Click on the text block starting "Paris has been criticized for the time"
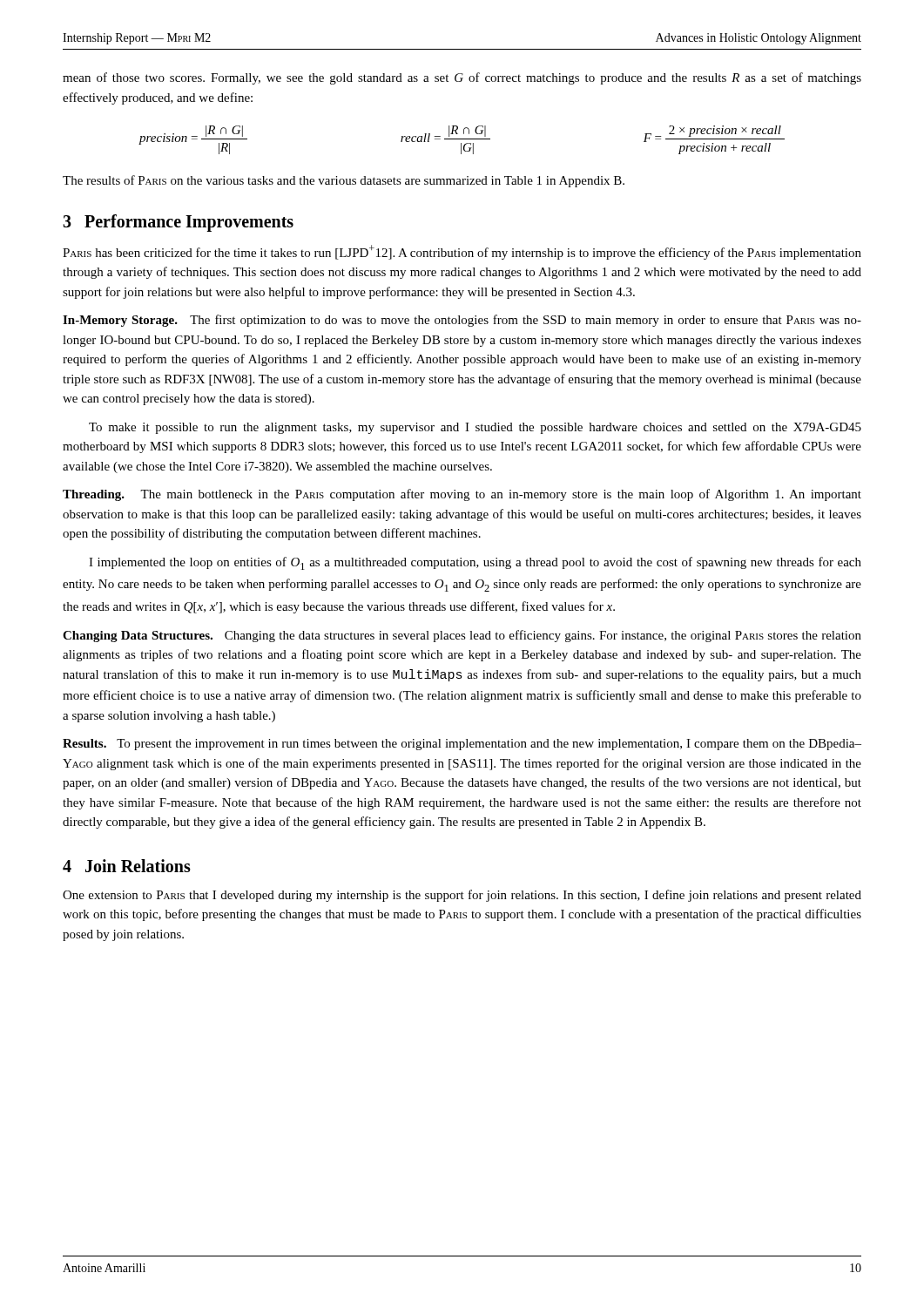Image resolution: width=924 pixels, height=1307 pixels. (462, 270)
